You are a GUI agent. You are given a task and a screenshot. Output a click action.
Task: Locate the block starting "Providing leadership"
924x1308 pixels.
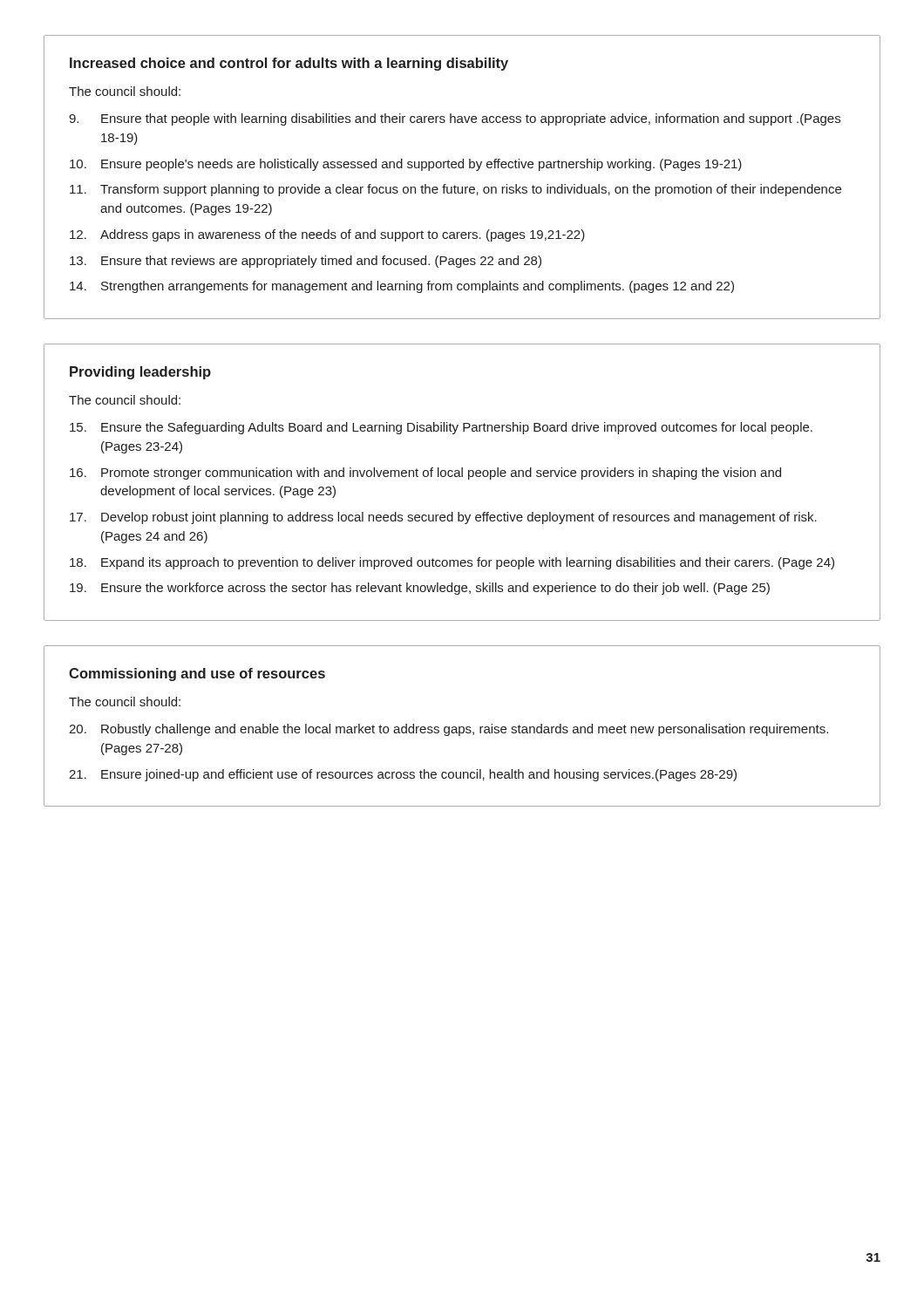140,371
